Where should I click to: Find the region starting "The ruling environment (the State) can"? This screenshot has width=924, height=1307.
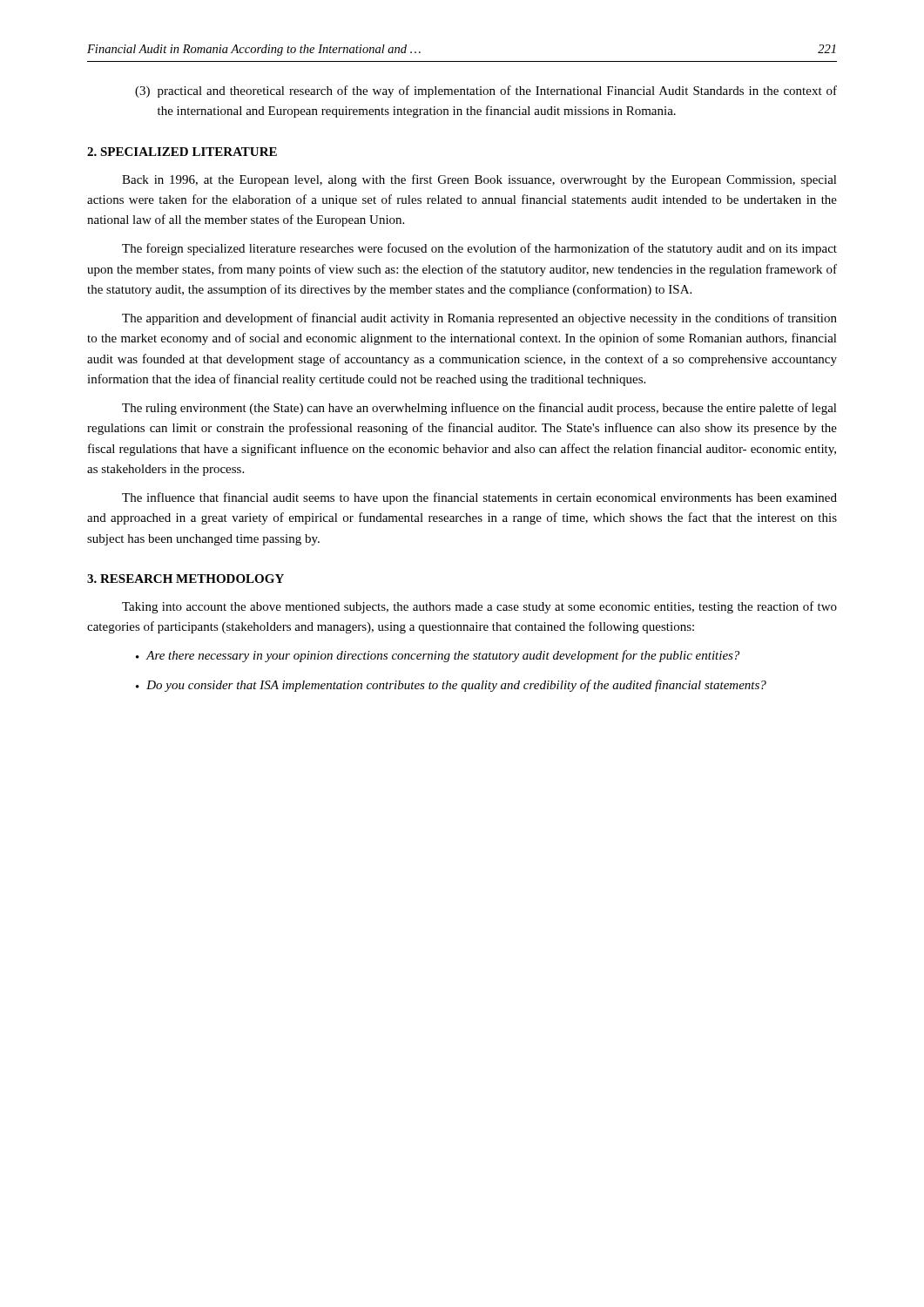click(462, 438)
